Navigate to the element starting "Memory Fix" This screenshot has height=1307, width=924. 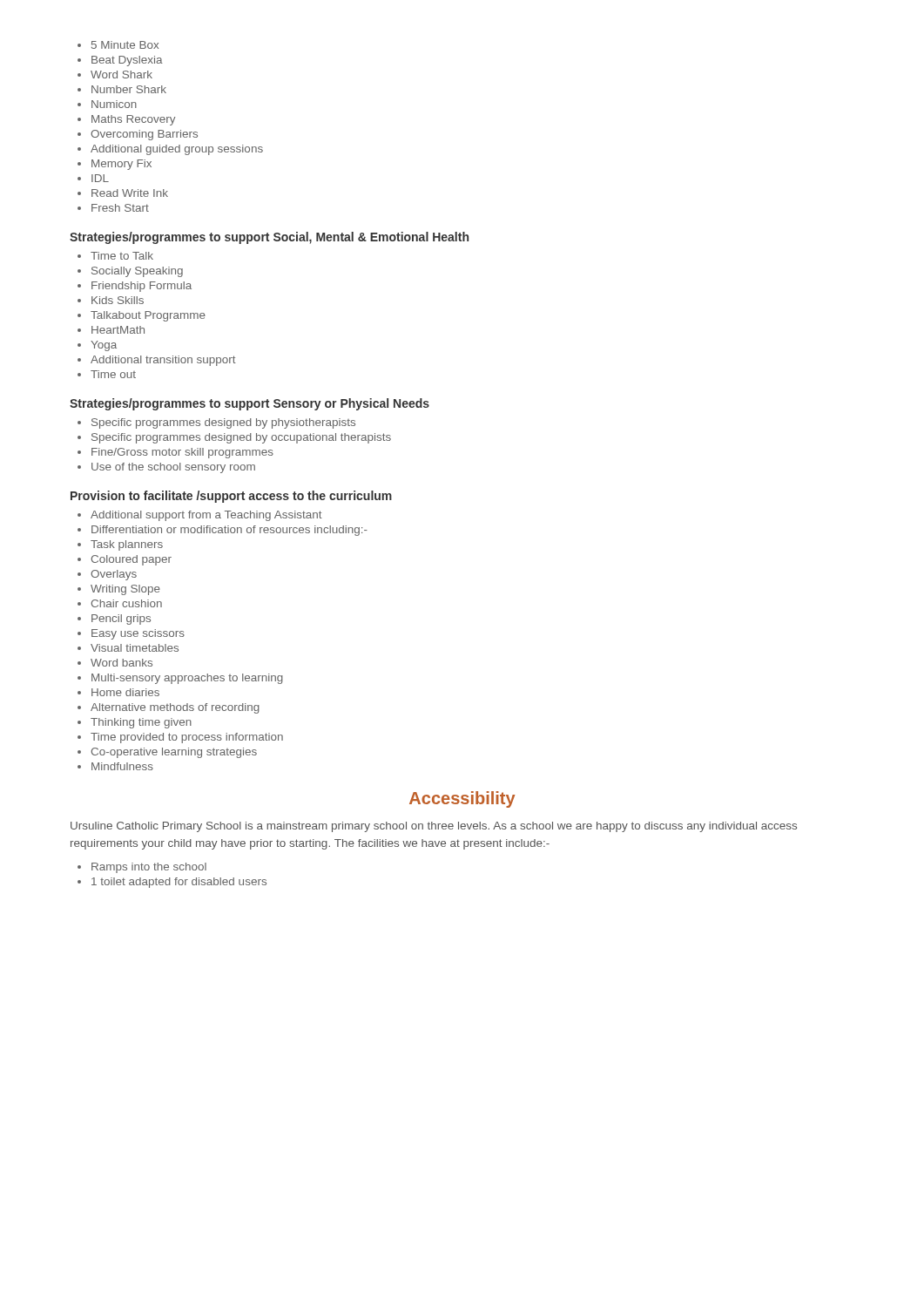pyautogui.click(x=121, y=165)
